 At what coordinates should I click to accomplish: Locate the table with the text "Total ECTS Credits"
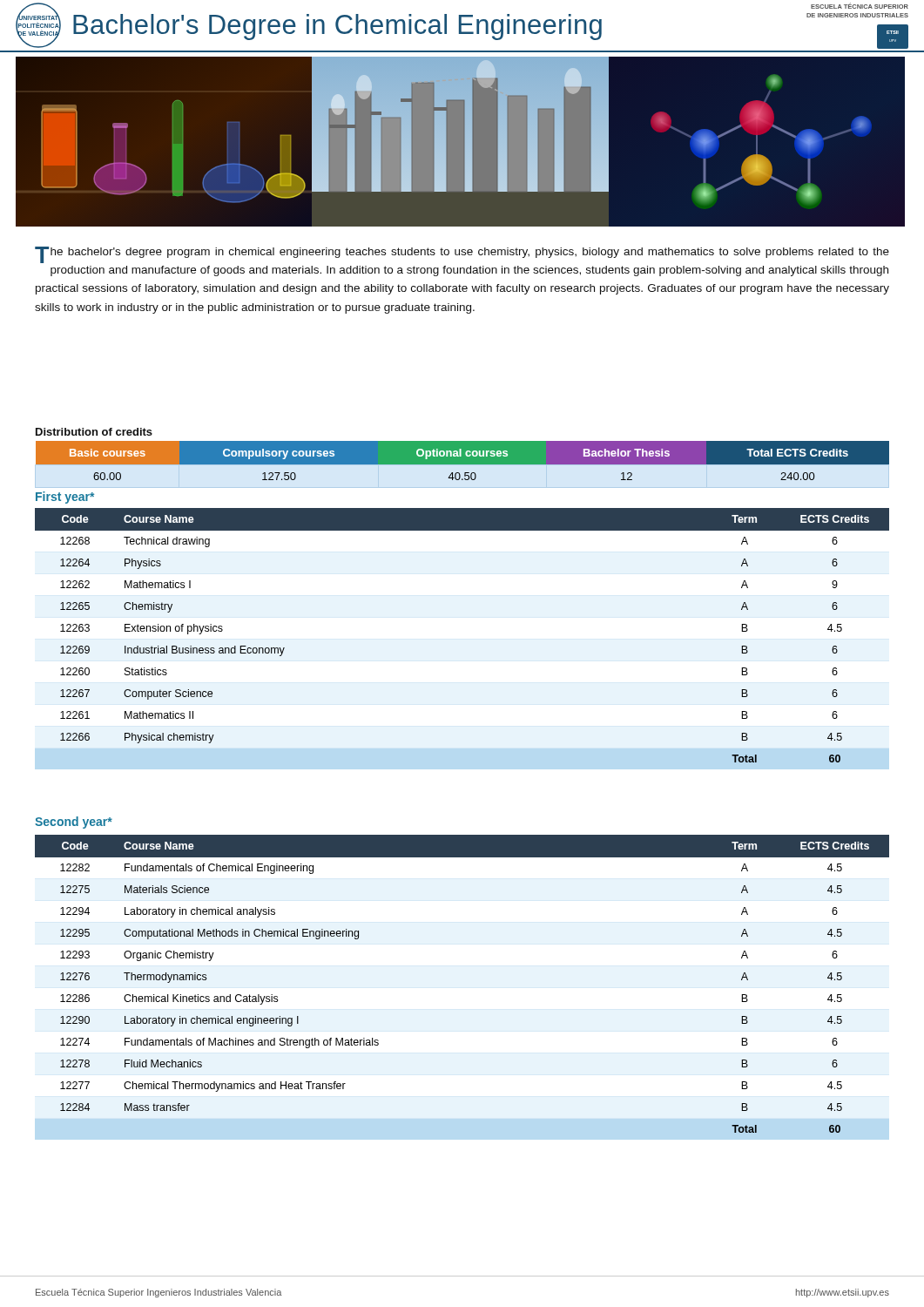[462, 464]
